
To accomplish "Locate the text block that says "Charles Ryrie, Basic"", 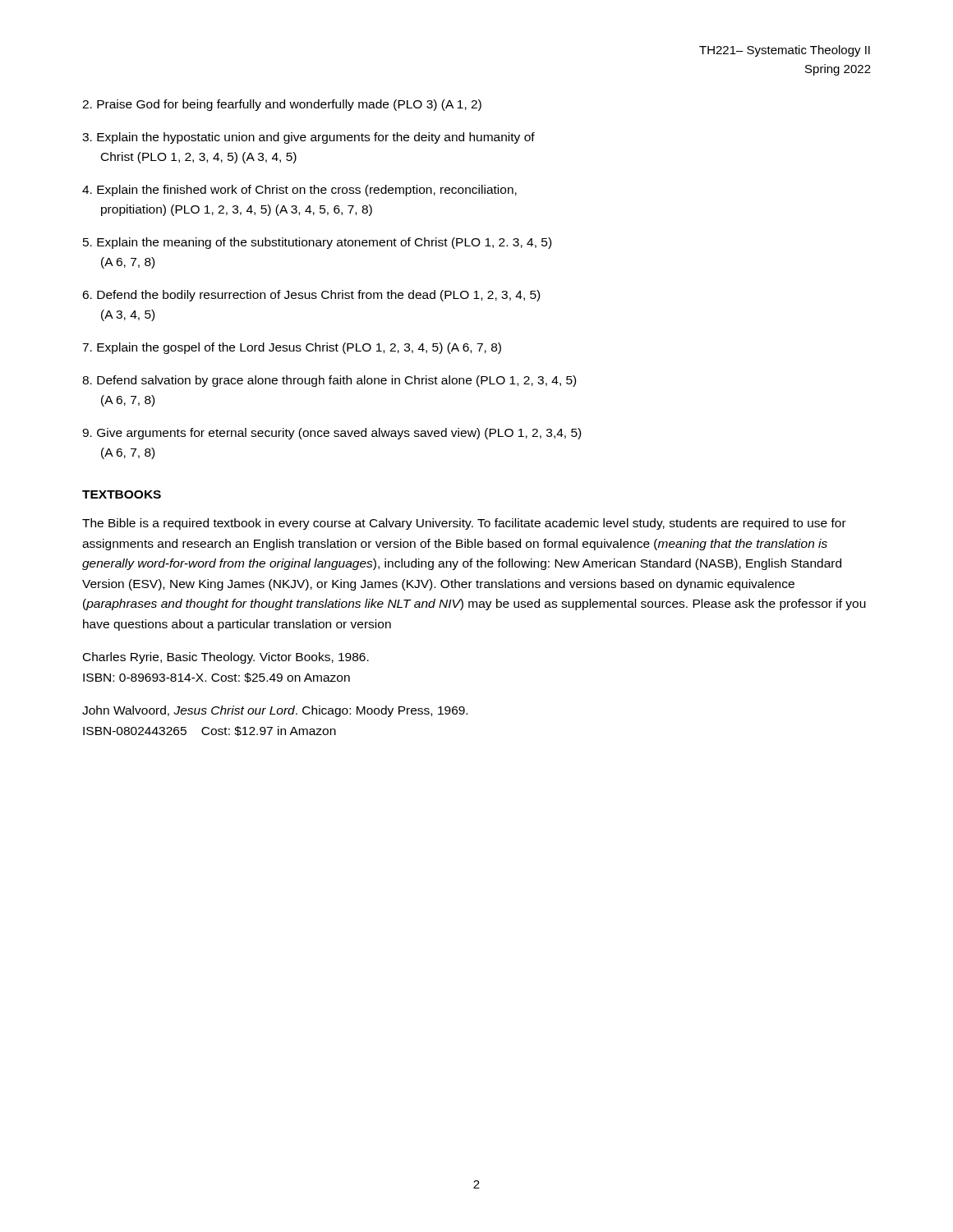I will coord(226,667).
